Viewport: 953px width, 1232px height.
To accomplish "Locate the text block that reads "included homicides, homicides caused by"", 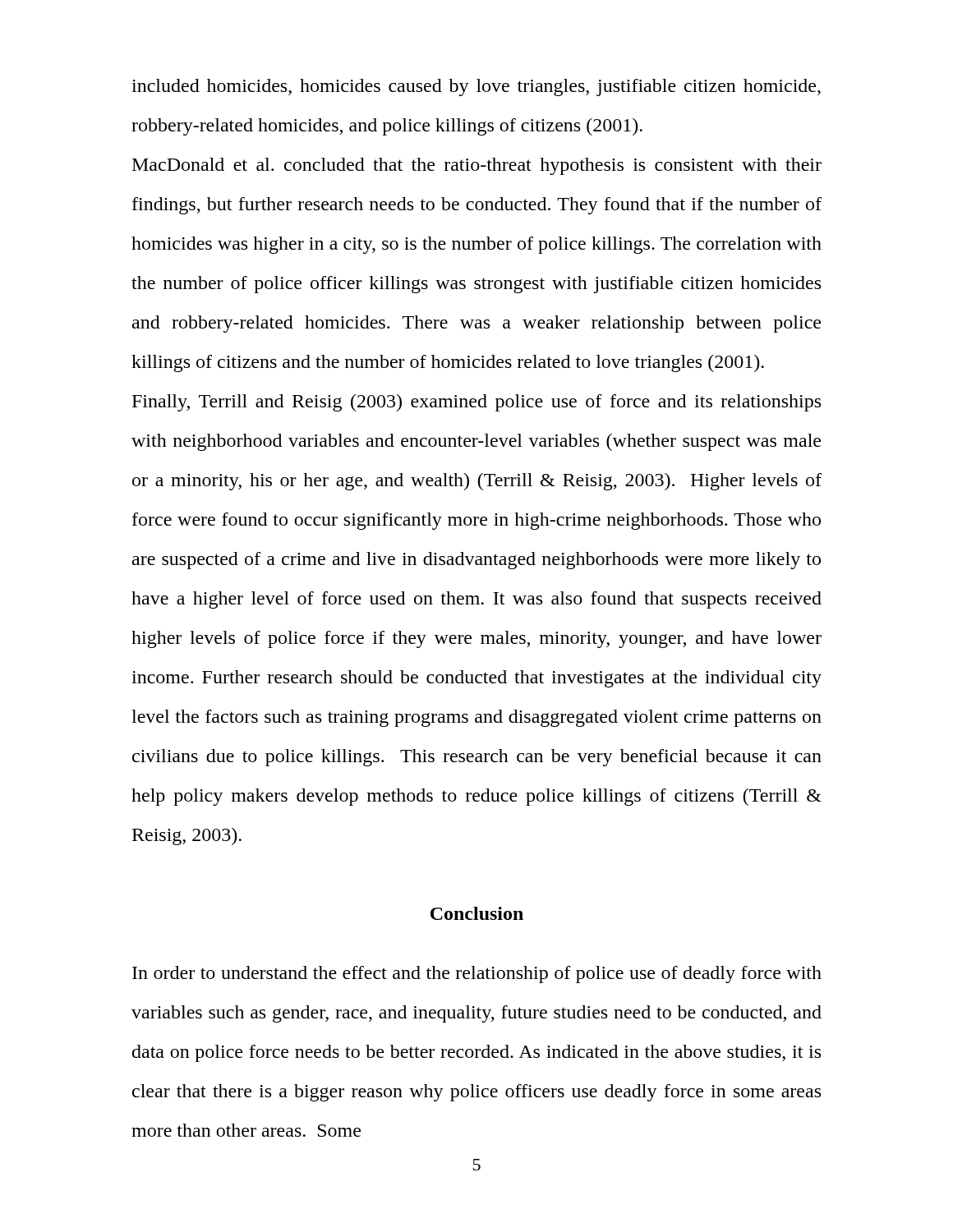I will pyautogui.click(x=476, y=87).
